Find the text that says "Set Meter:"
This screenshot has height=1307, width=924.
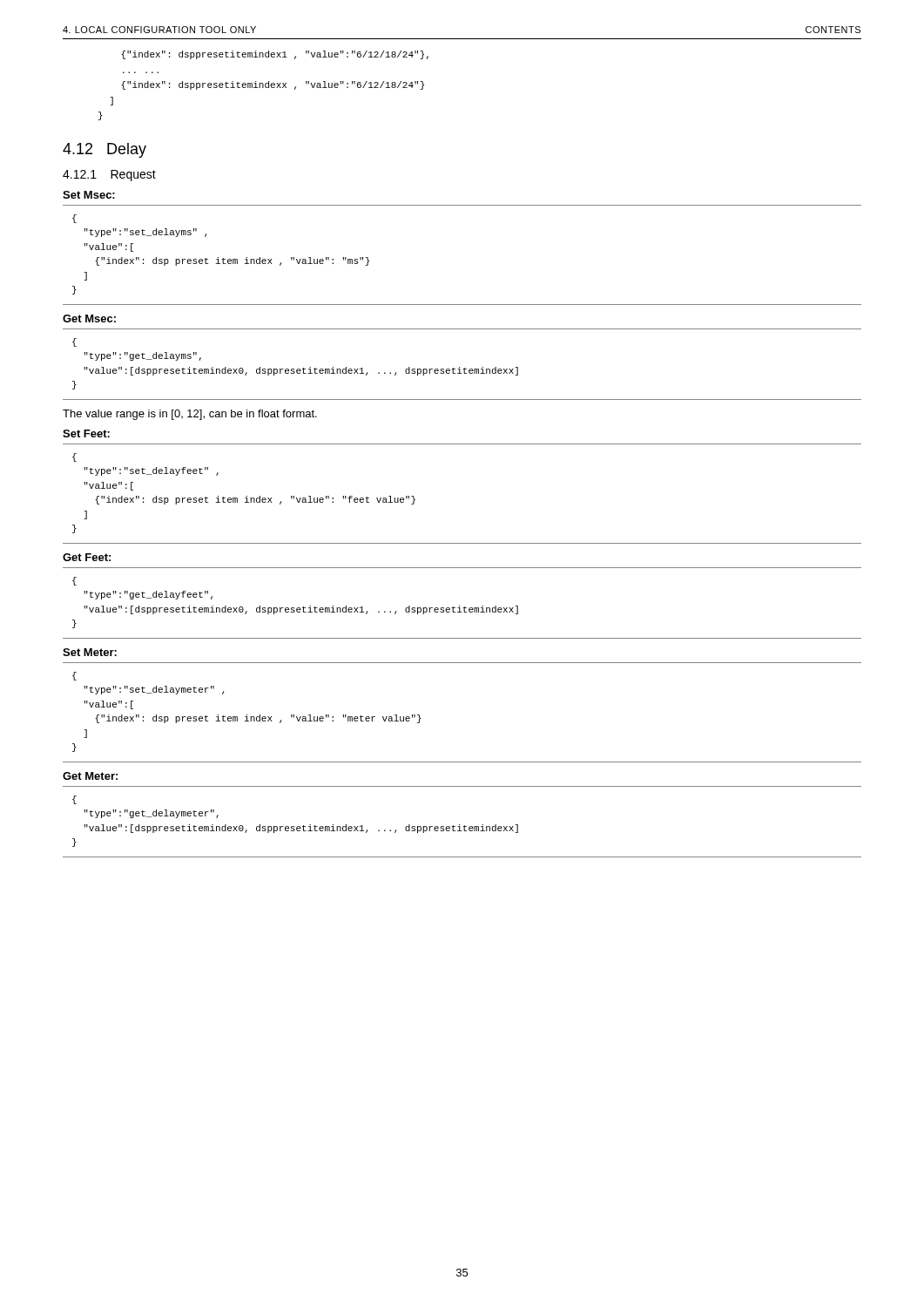pos(90,652)
